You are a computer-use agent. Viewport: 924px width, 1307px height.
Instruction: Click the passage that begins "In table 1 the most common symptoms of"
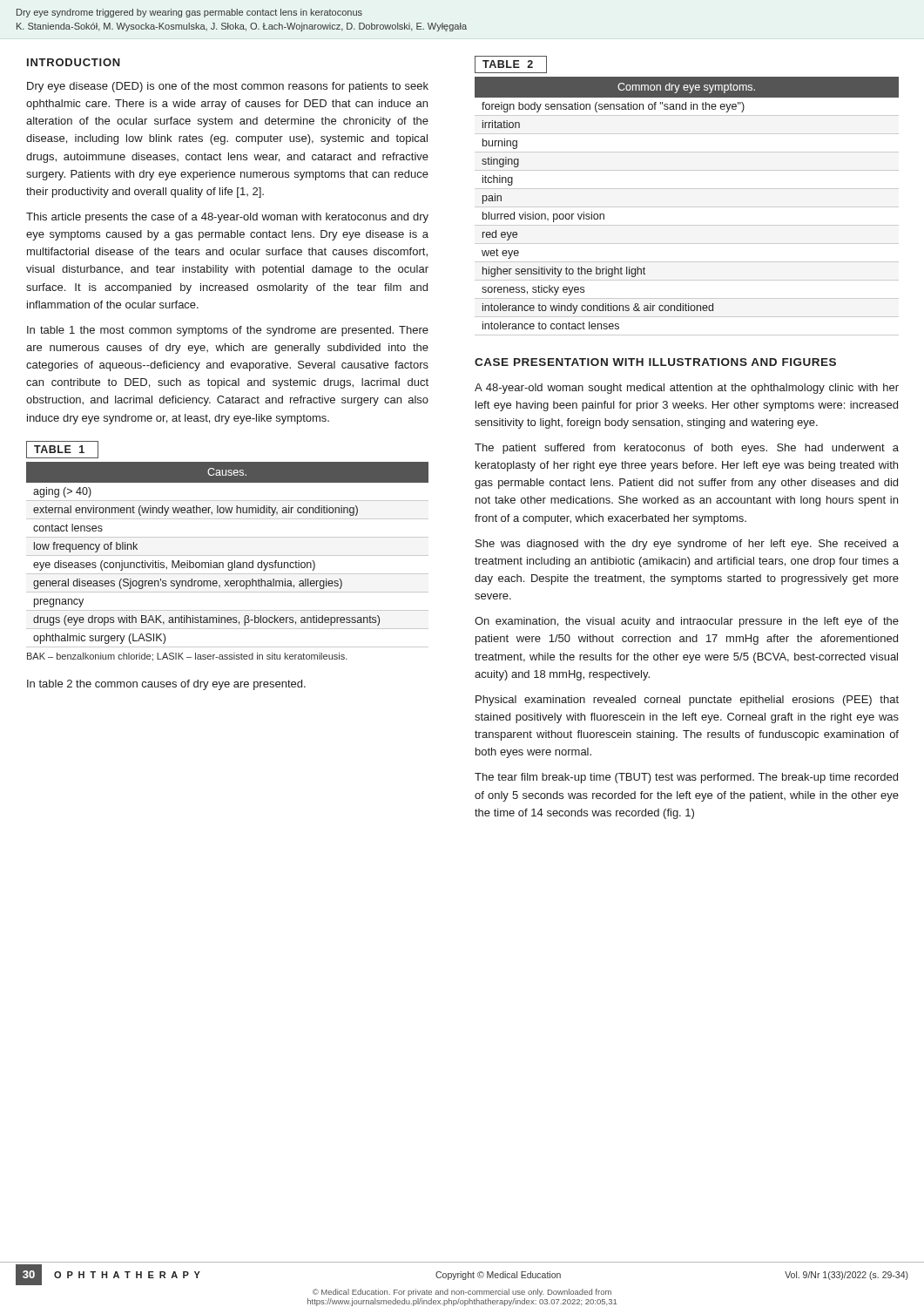tap(227, 374)
